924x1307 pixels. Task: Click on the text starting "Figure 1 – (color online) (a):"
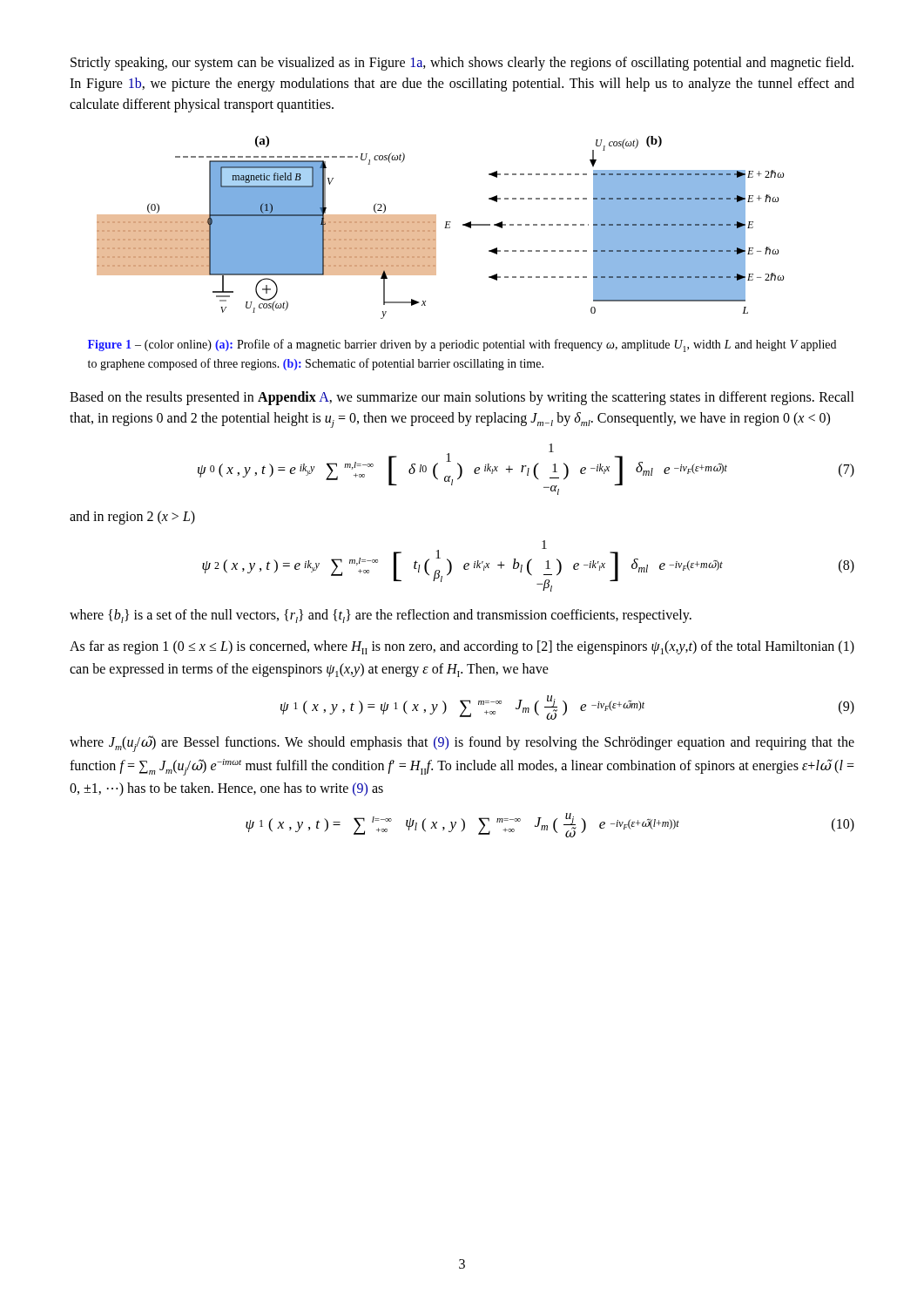pyautogui.click(x=462, y=354)
